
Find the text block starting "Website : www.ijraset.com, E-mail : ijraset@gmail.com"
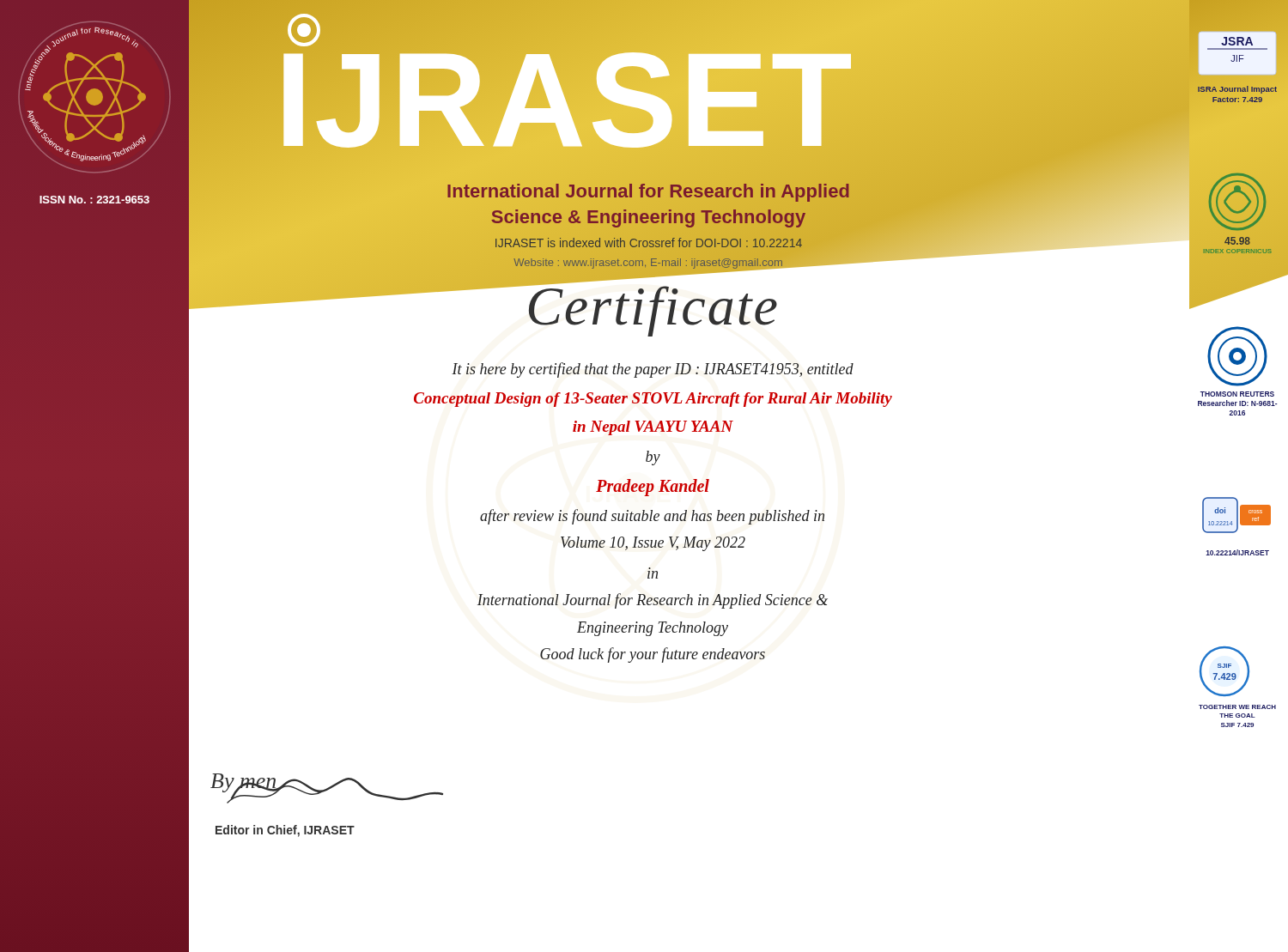648,262
